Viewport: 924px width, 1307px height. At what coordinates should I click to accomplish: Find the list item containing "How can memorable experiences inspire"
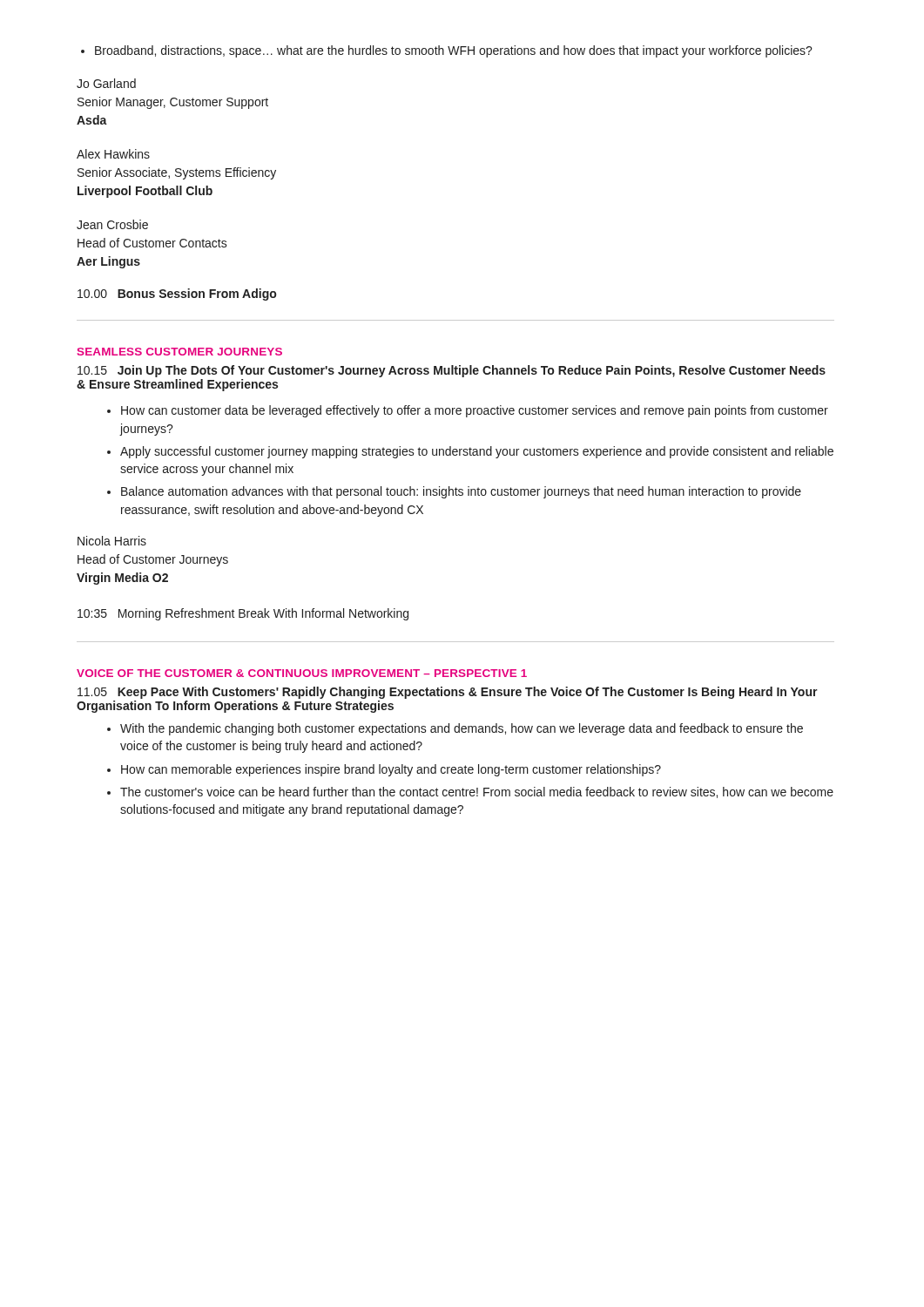pyautogui.click(x=477, y=769)
